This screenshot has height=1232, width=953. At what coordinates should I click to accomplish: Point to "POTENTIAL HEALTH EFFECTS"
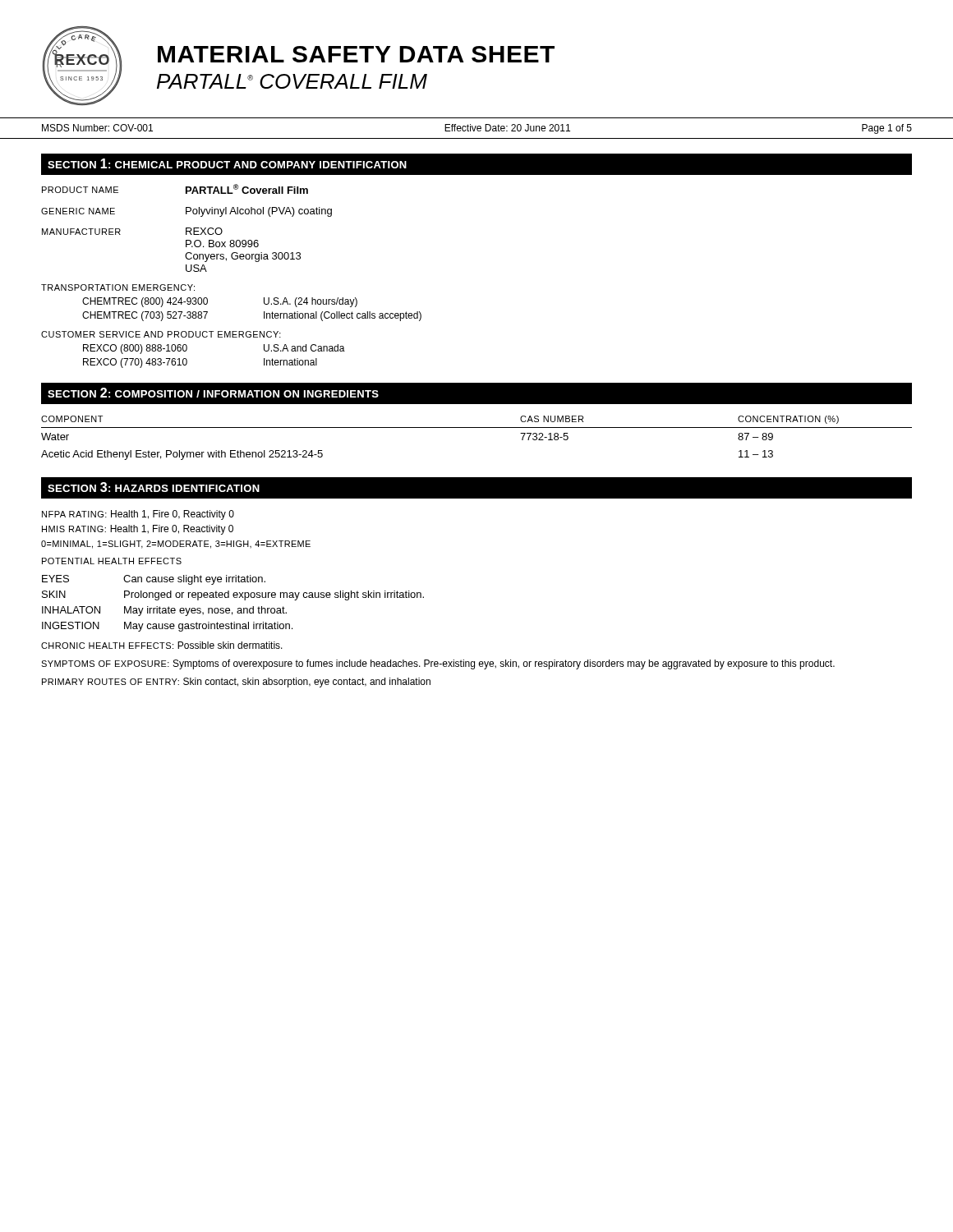[x=112, y=561]
